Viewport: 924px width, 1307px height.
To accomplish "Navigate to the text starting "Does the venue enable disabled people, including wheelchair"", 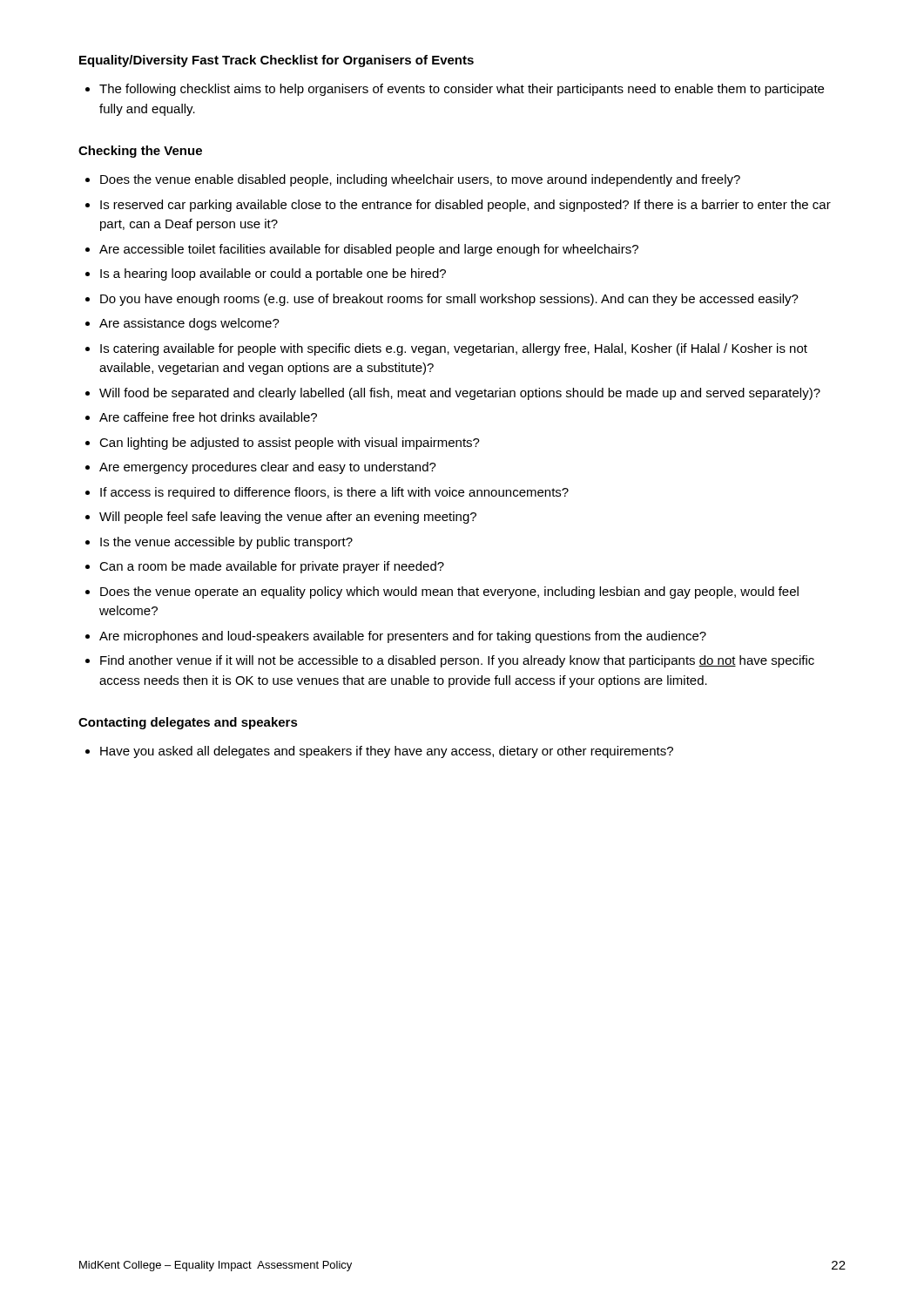I will [472, 180].
